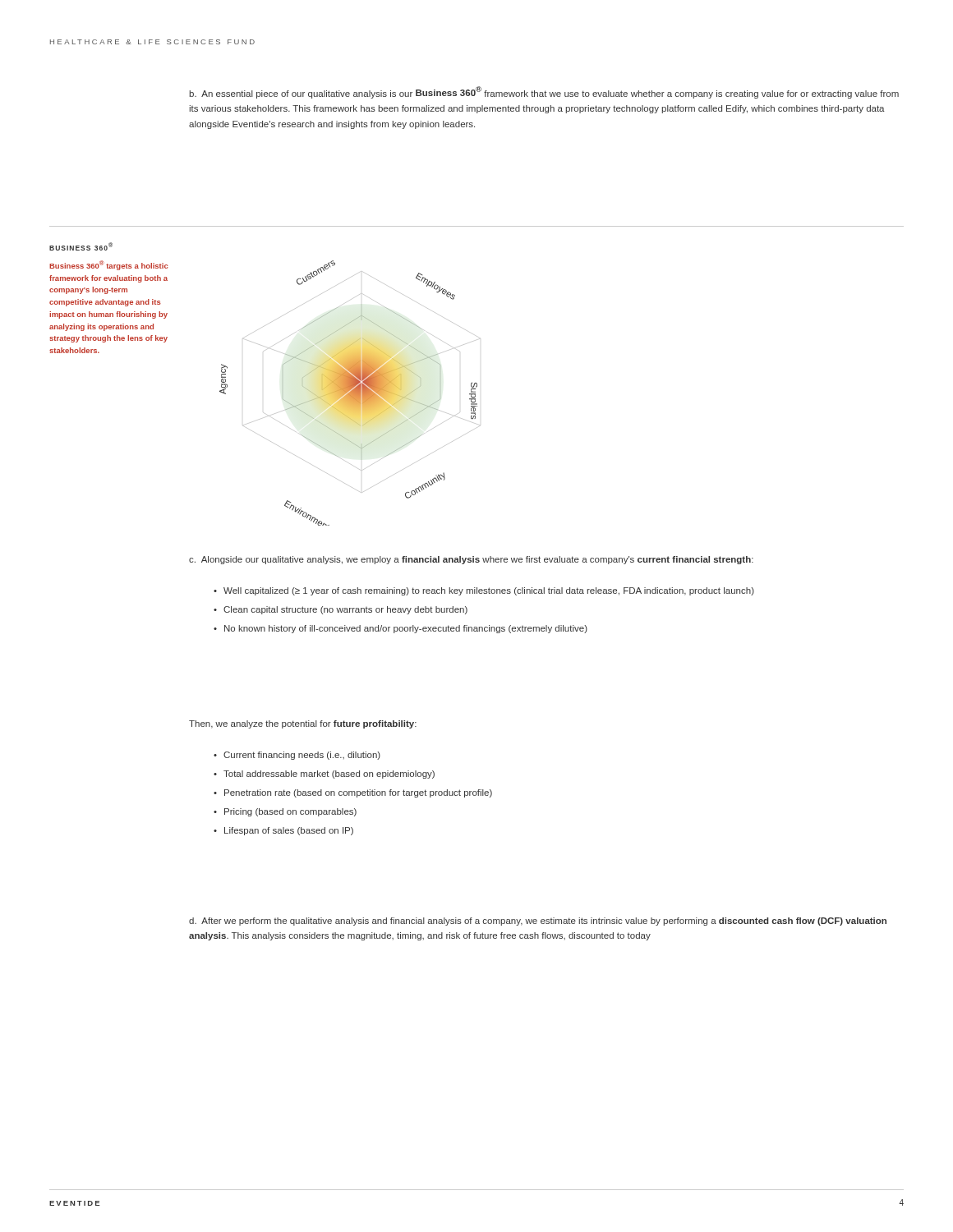
Task: Point to the element starting "b. An essential piece of"
Action: (x=546, y=108)
